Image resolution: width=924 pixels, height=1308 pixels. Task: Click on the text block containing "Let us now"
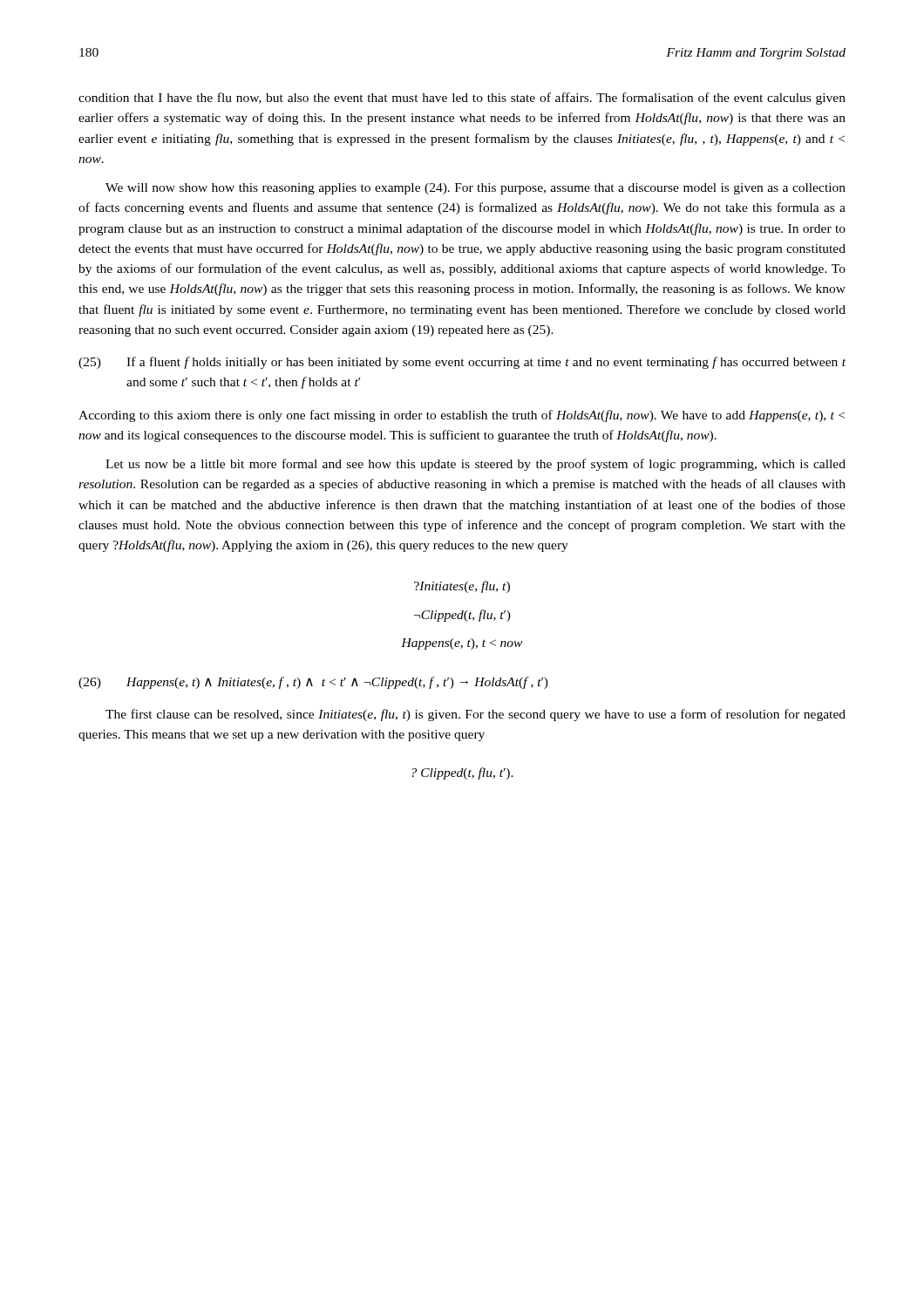click(462, 504)
